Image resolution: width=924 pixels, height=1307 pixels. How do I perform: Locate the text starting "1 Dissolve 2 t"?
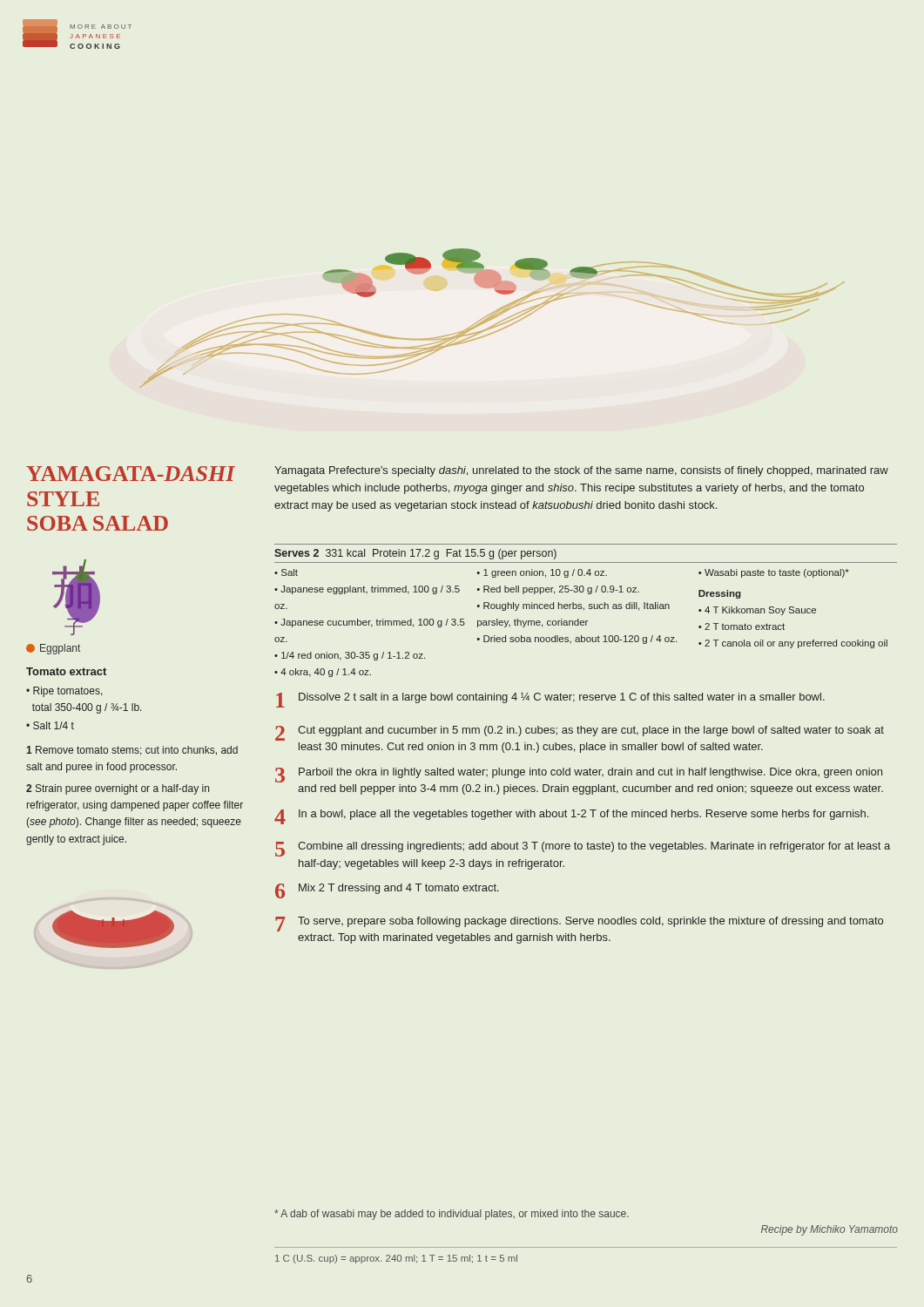[x=550, y=701]
